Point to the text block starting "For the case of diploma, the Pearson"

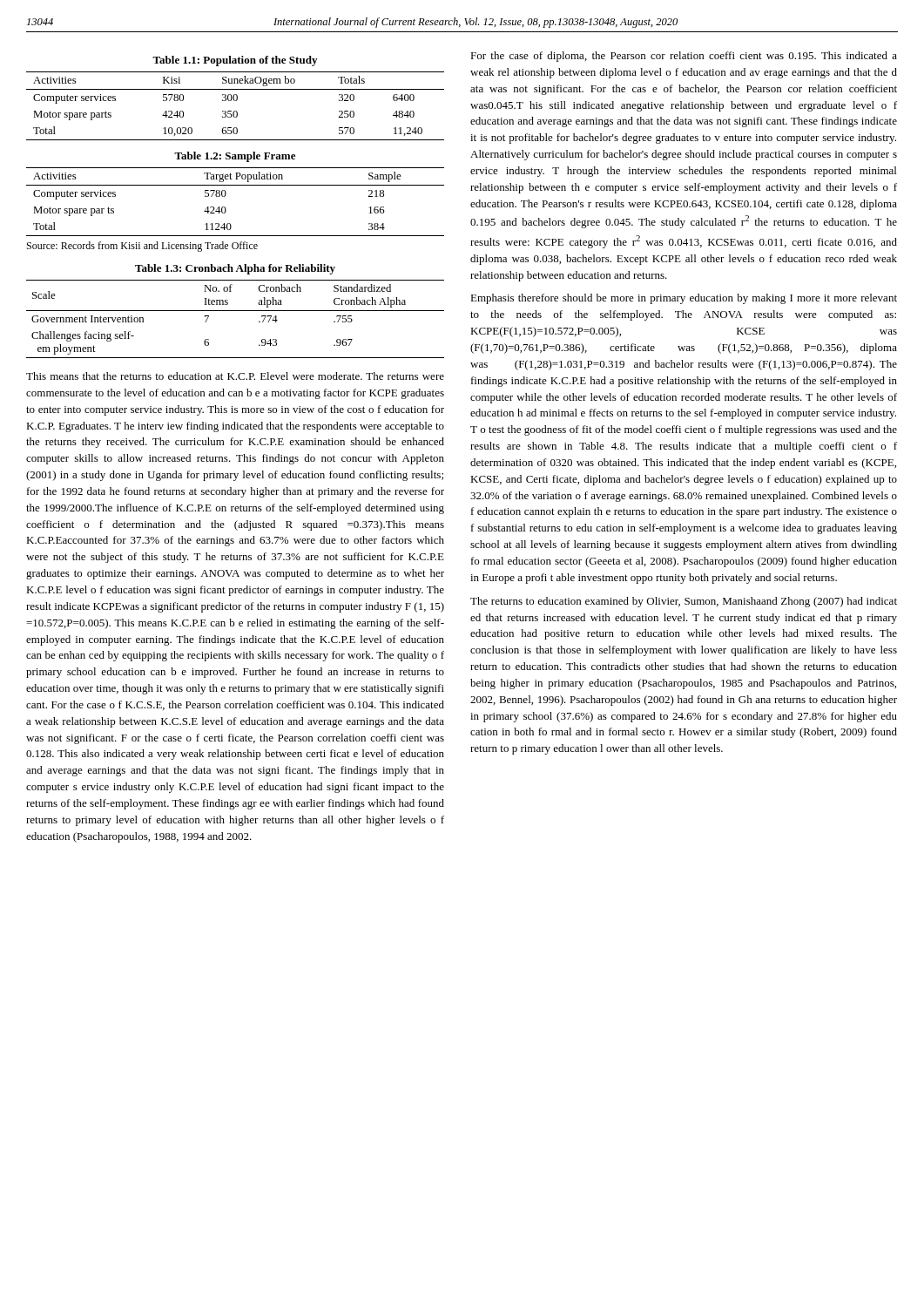click(x=684, y=165)
